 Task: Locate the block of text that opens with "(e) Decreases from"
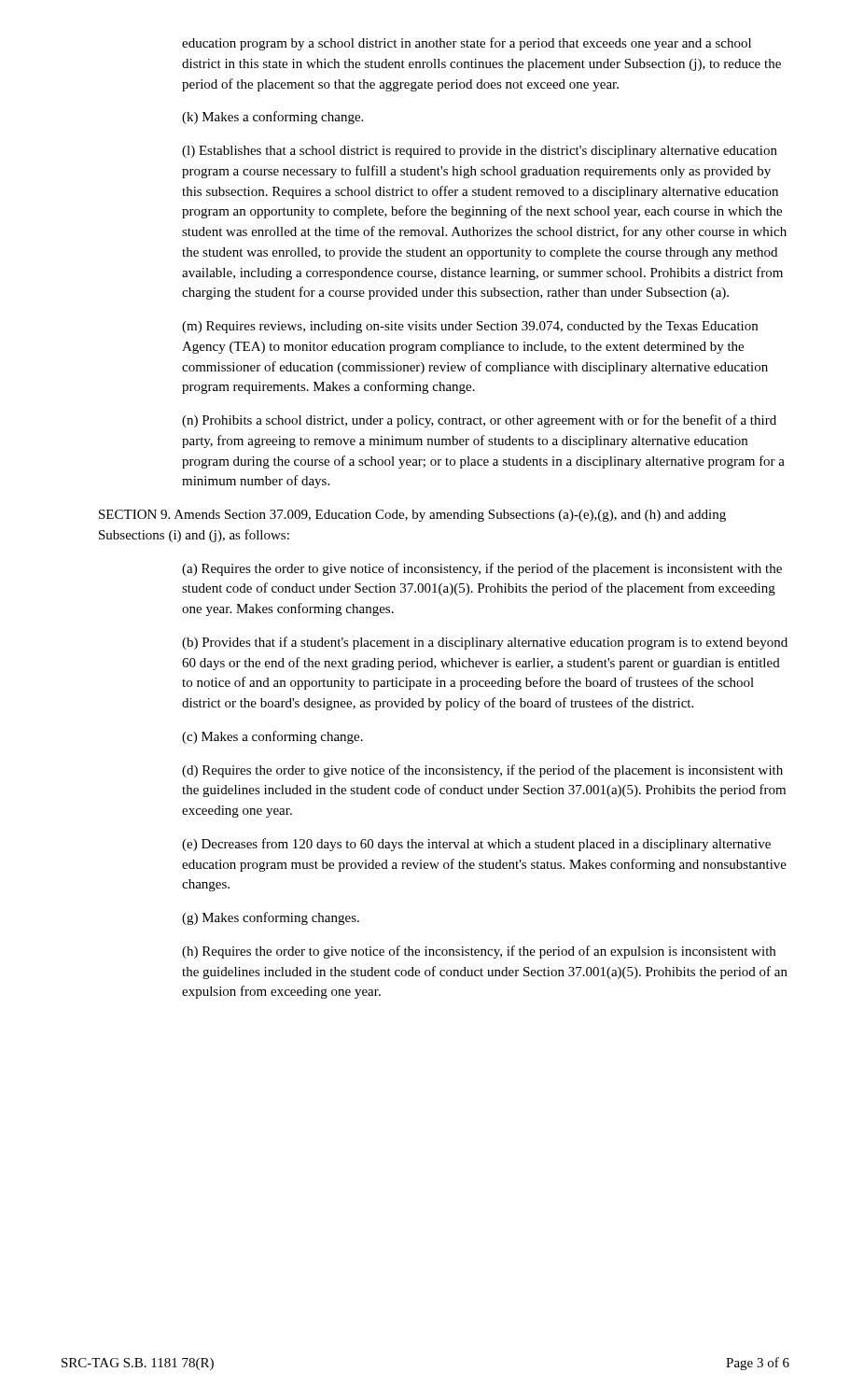(484, 864)
